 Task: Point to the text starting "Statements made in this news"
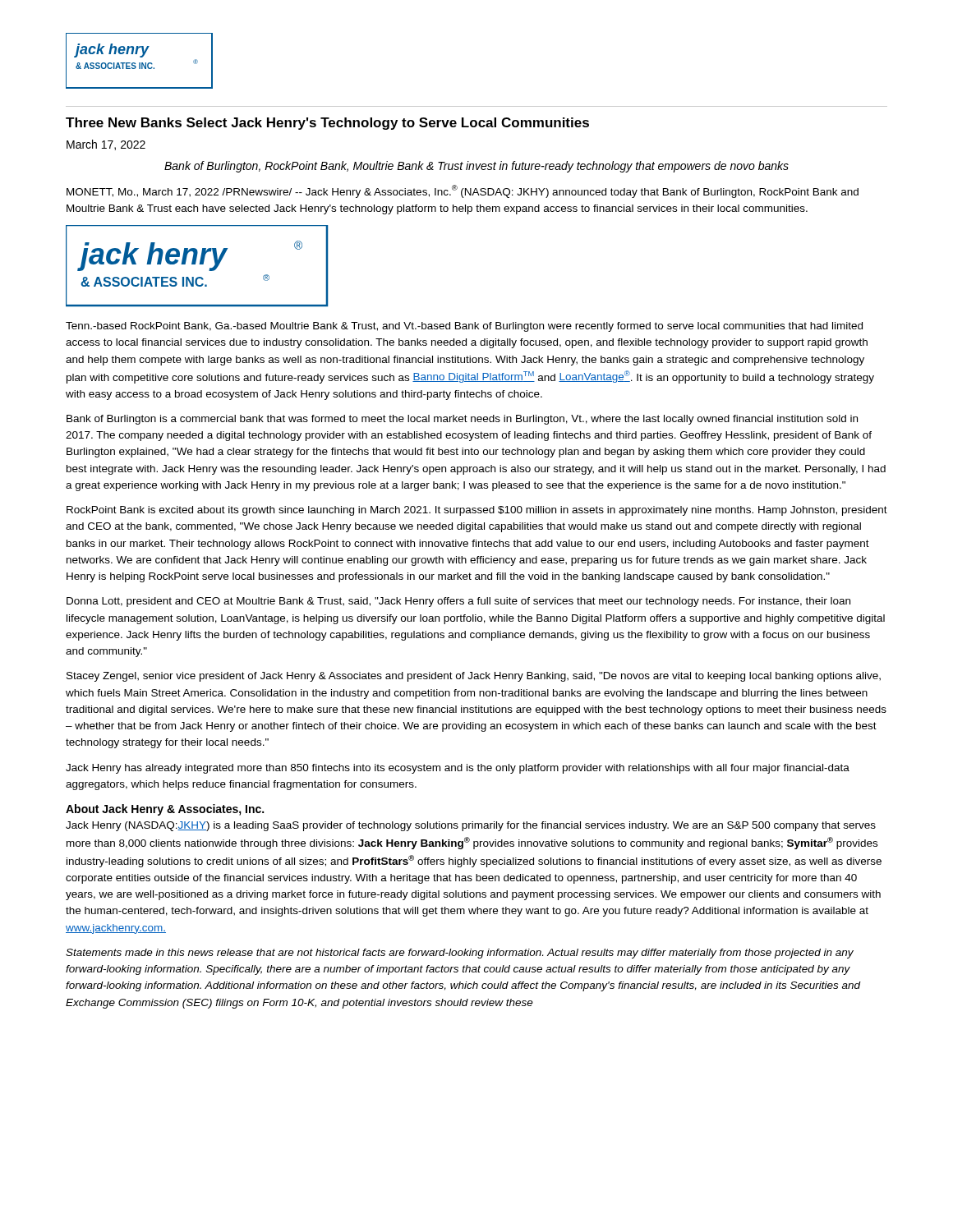[x=463, y=977]
